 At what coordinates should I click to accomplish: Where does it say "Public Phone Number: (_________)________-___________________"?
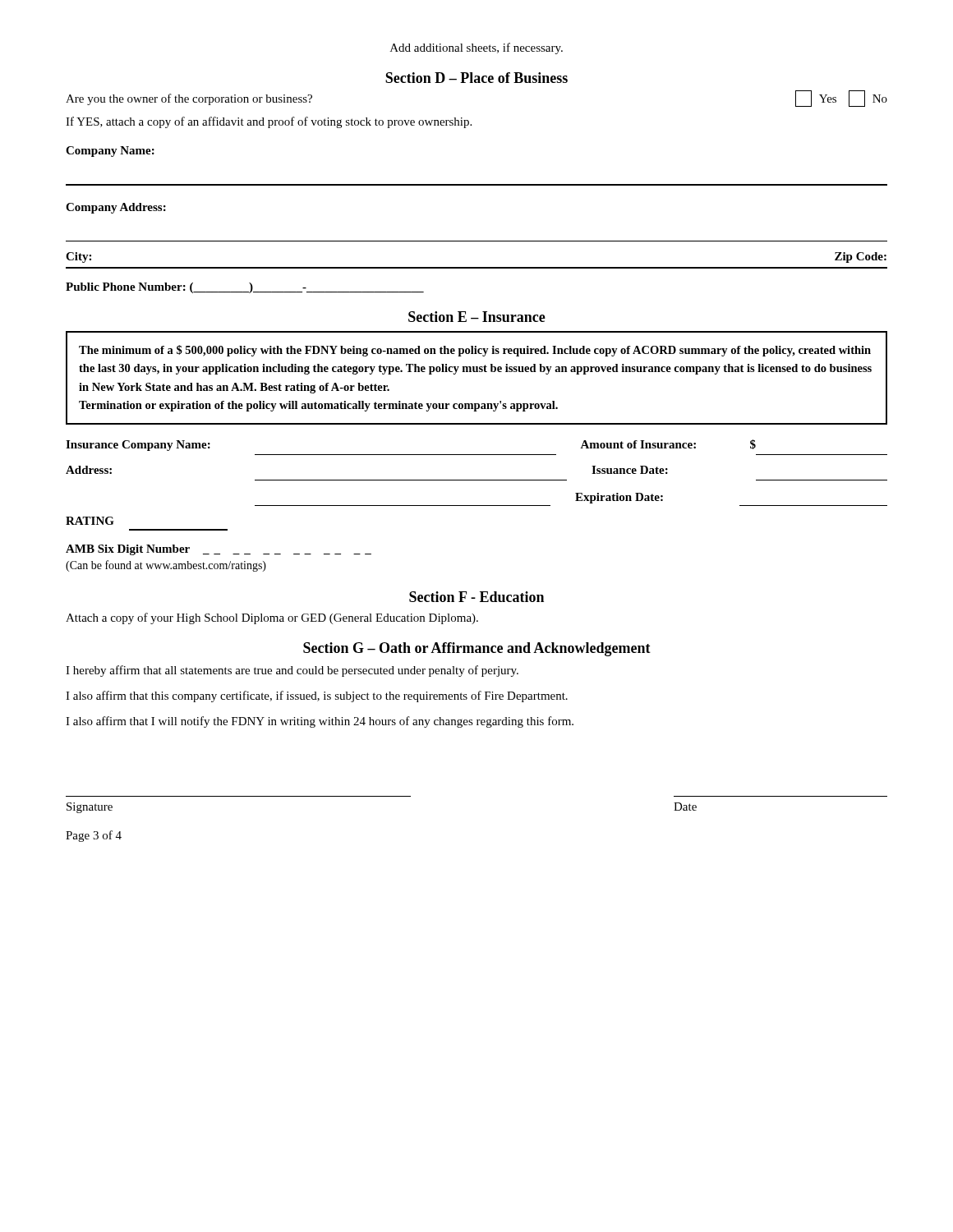pos(245,287)
